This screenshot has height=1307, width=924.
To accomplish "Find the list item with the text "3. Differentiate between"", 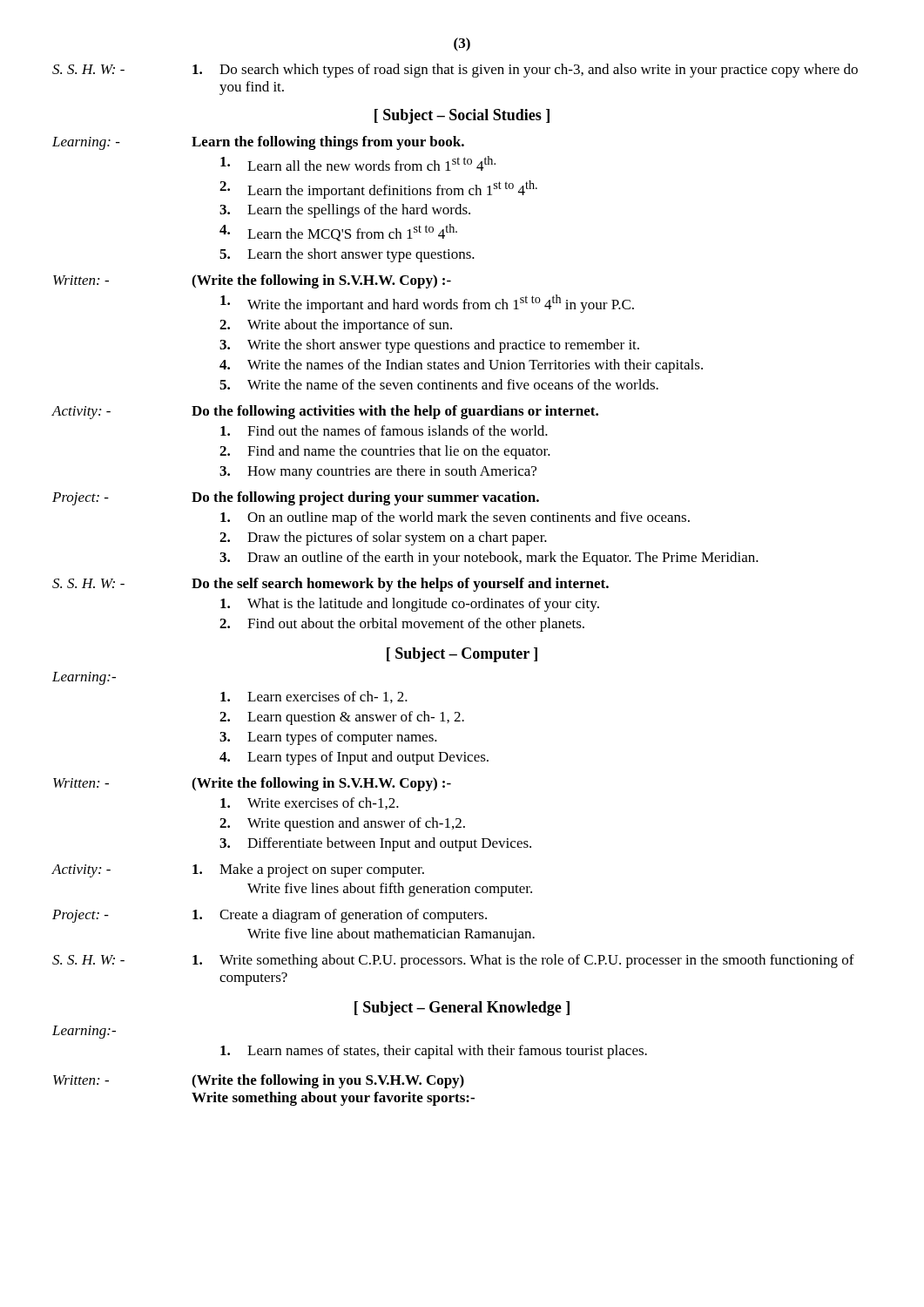I will coord(375,844).
